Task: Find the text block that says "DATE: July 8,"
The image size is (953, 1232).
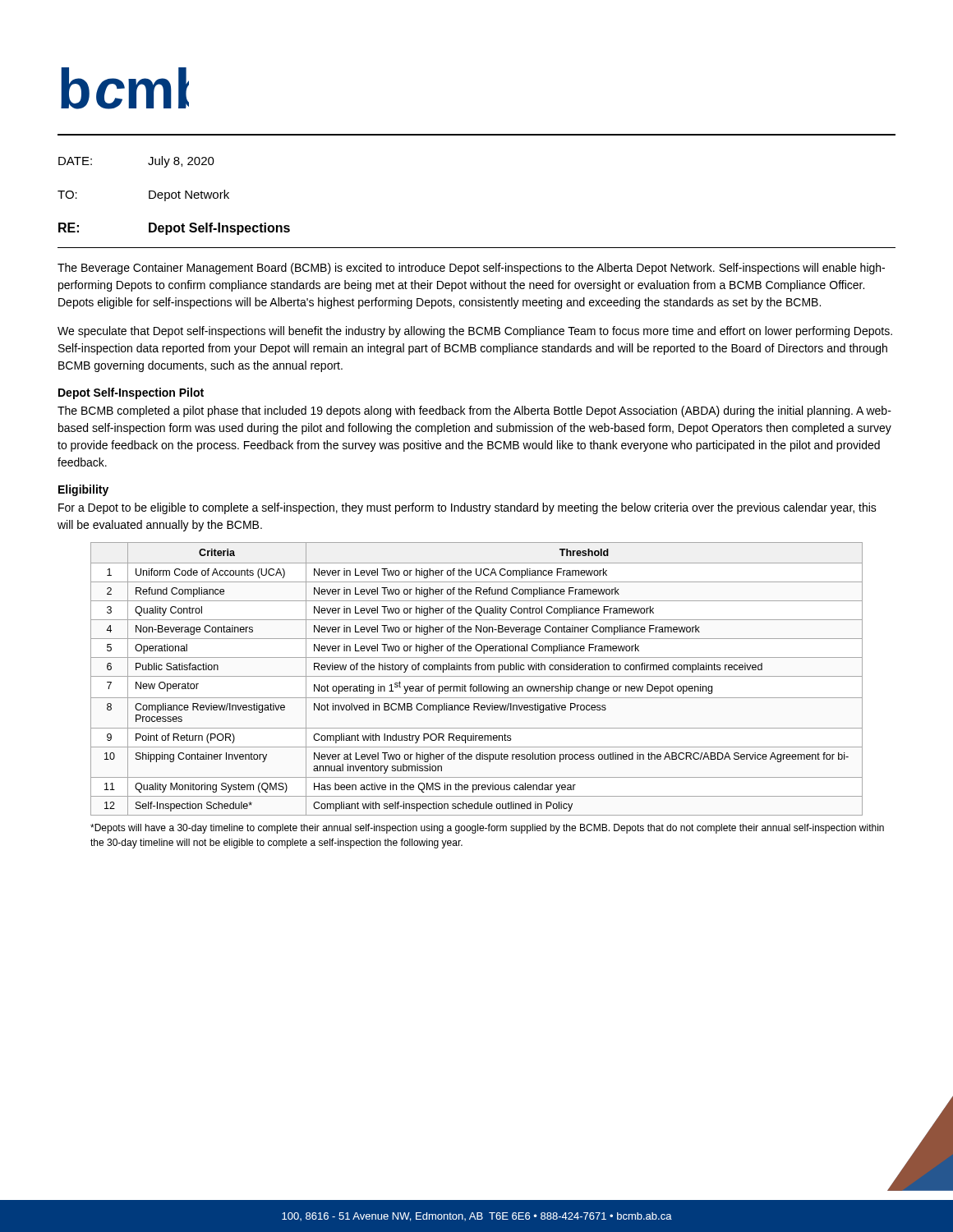Action: coord(174,195)
